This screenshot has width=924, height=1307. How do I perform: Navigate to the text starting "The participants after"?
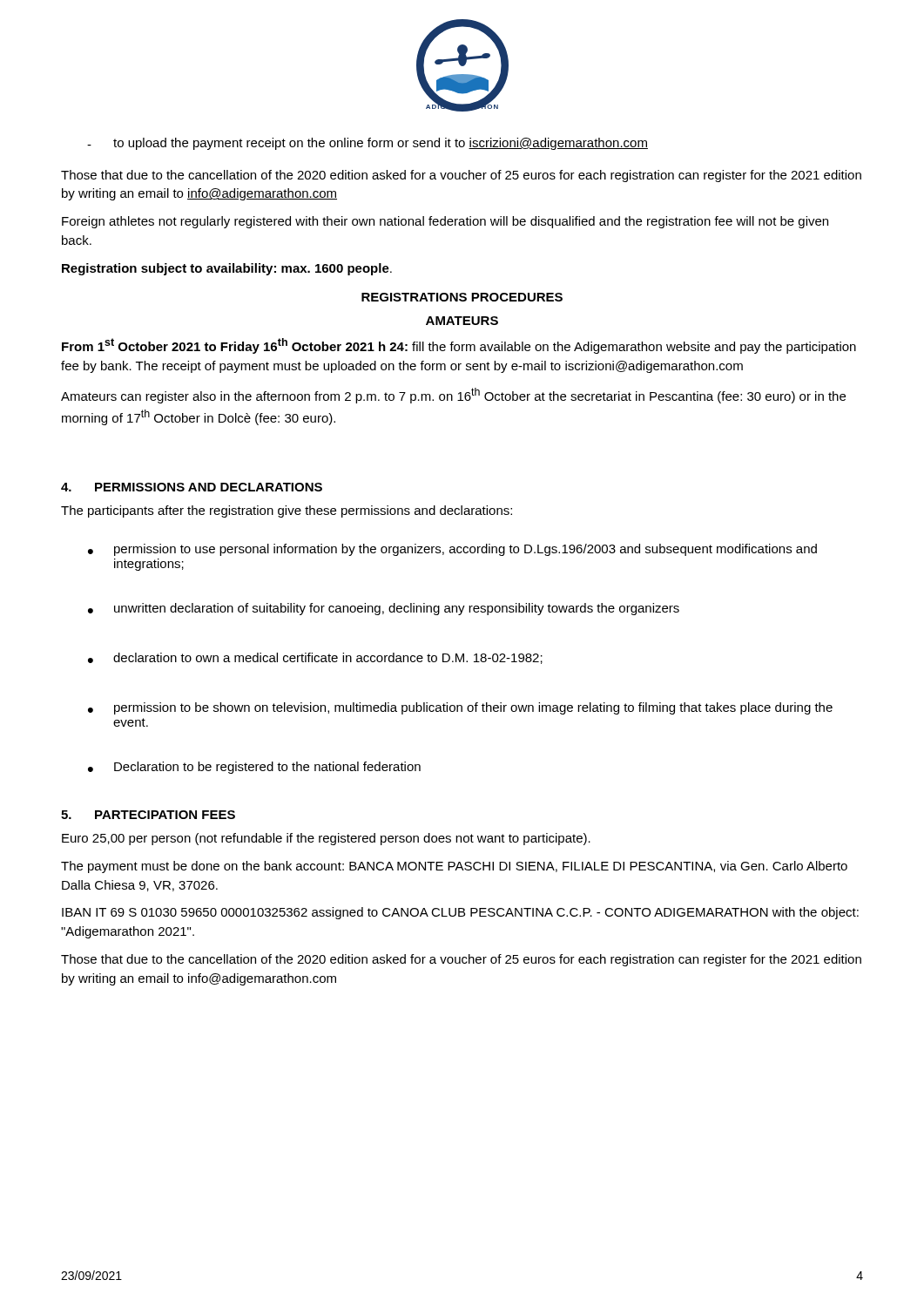(x=462, y=511)
